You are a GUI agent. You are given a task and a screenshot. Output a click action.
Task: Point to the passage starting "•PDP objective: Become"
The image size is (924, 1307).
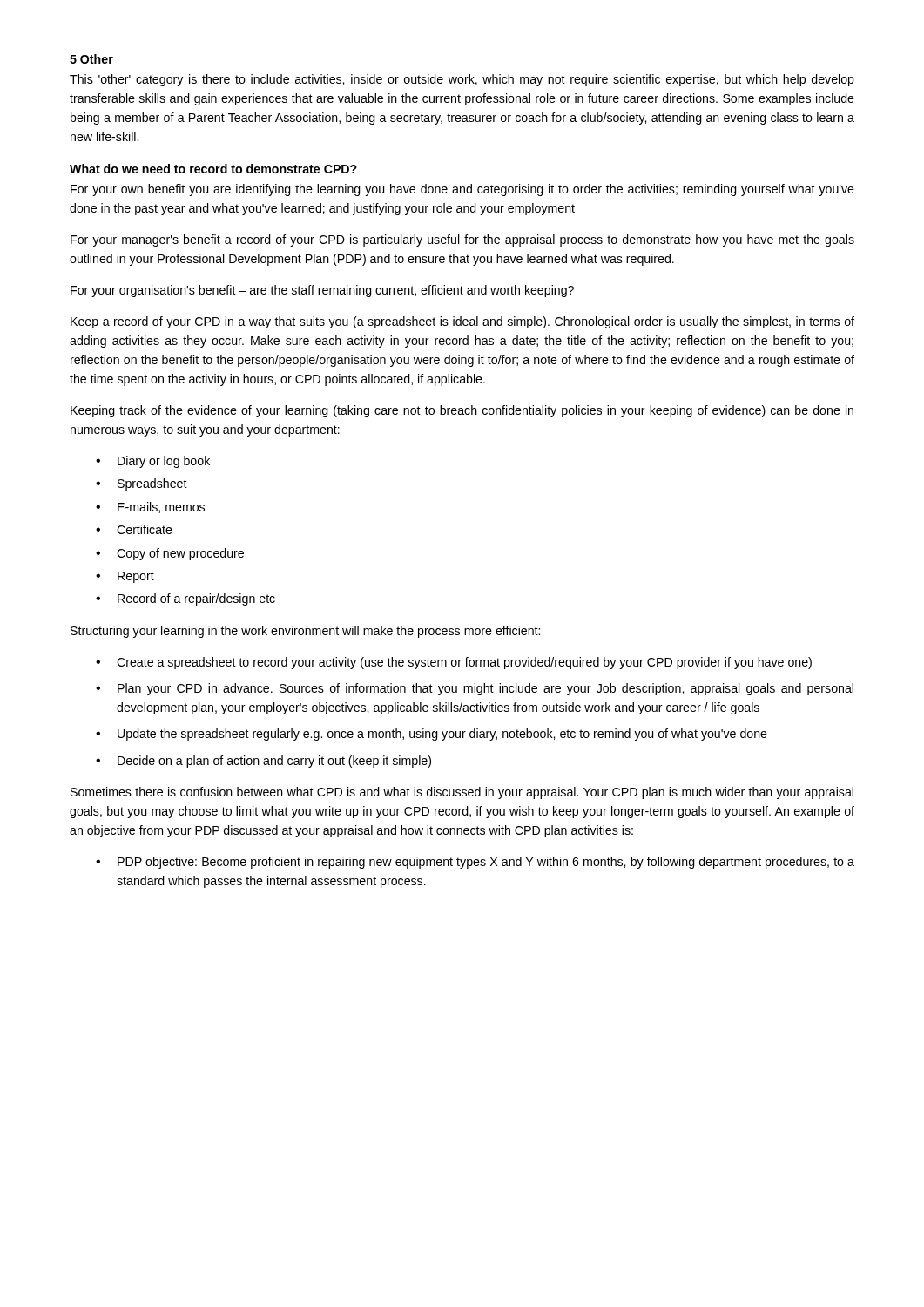[475, 871]
